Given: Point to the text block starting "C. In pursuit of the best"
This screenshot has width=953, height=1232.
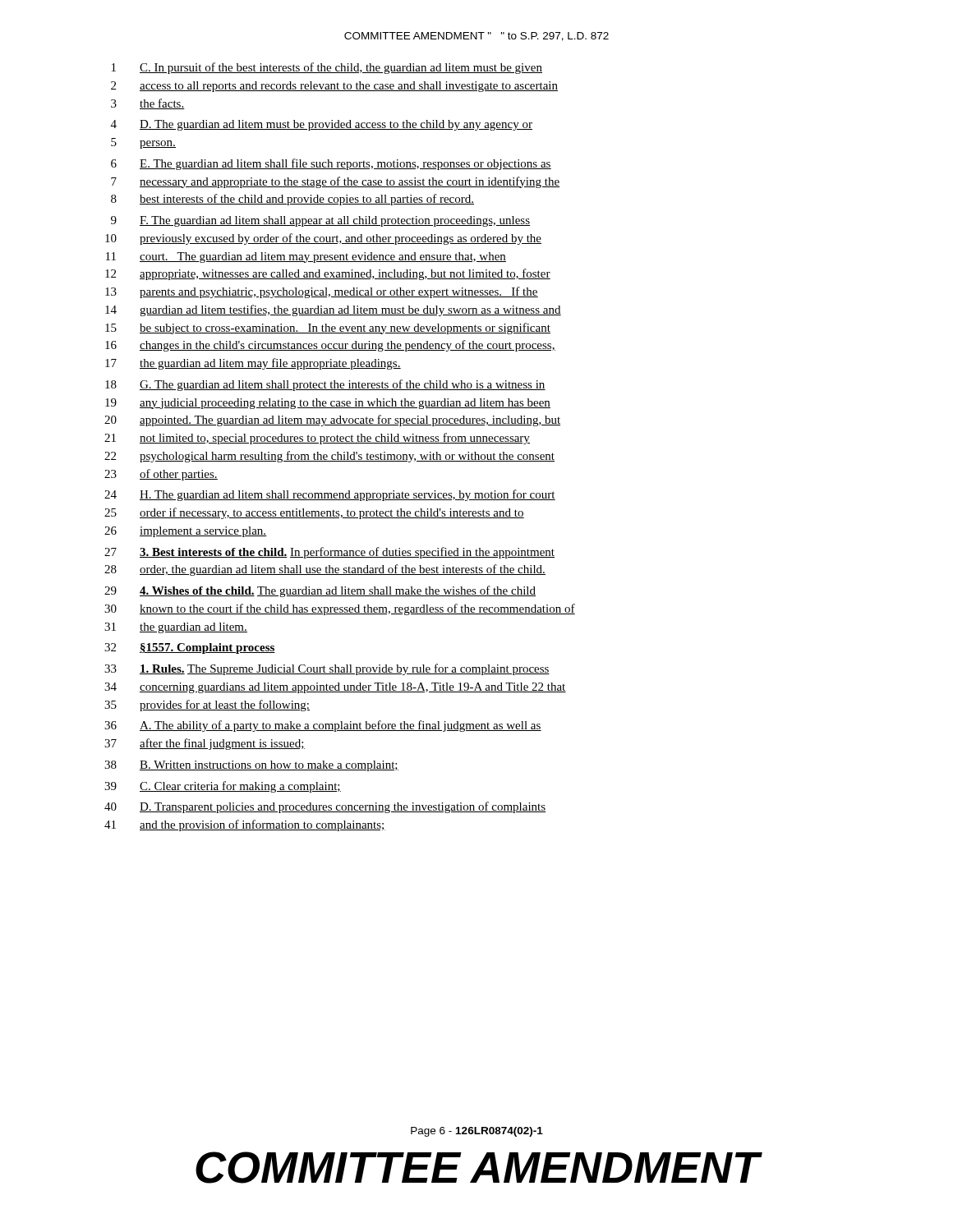Looking at the screenshot, I should pos(341,67).
